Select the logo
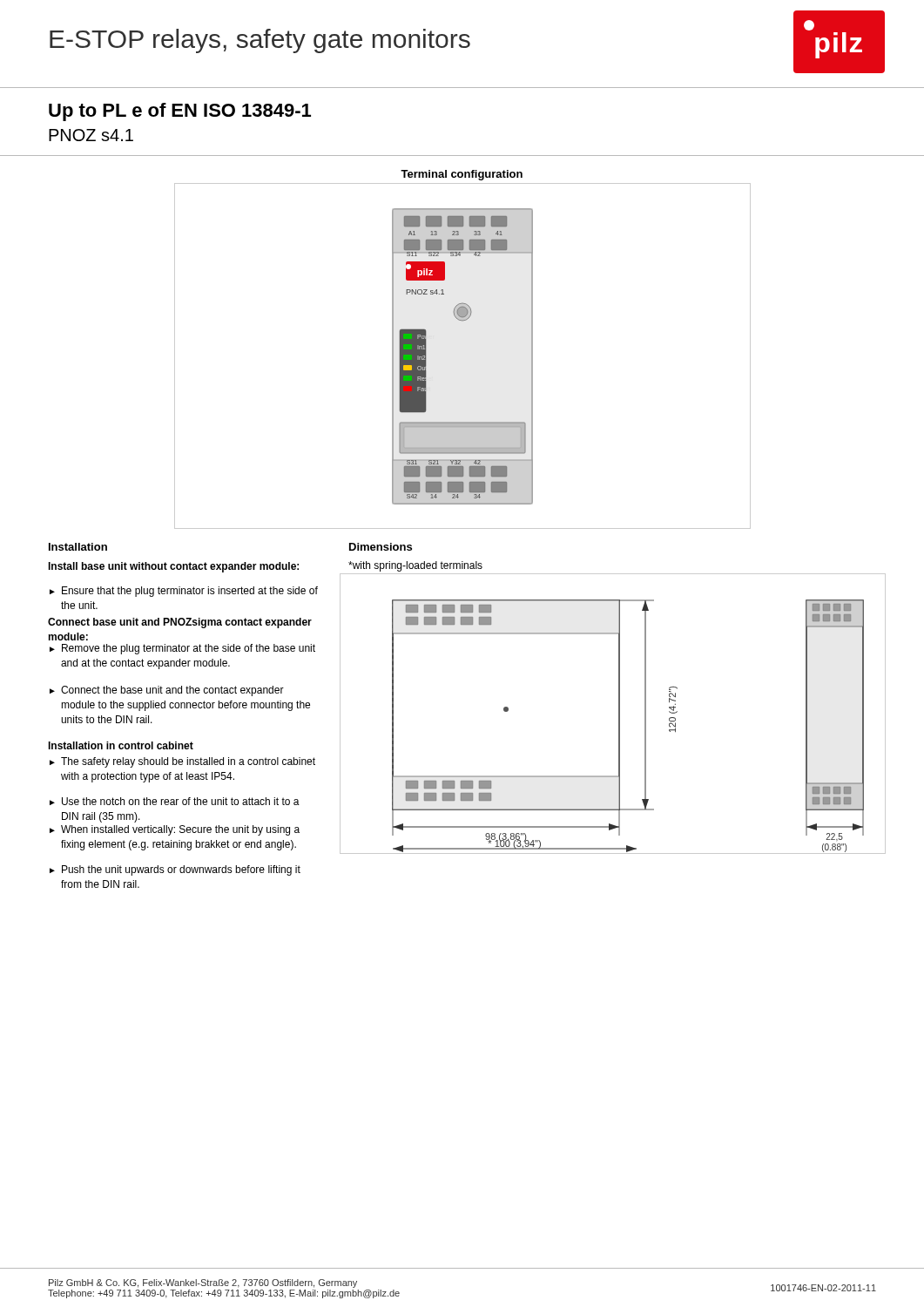The image size is (924, 1307). pos(839,42)
